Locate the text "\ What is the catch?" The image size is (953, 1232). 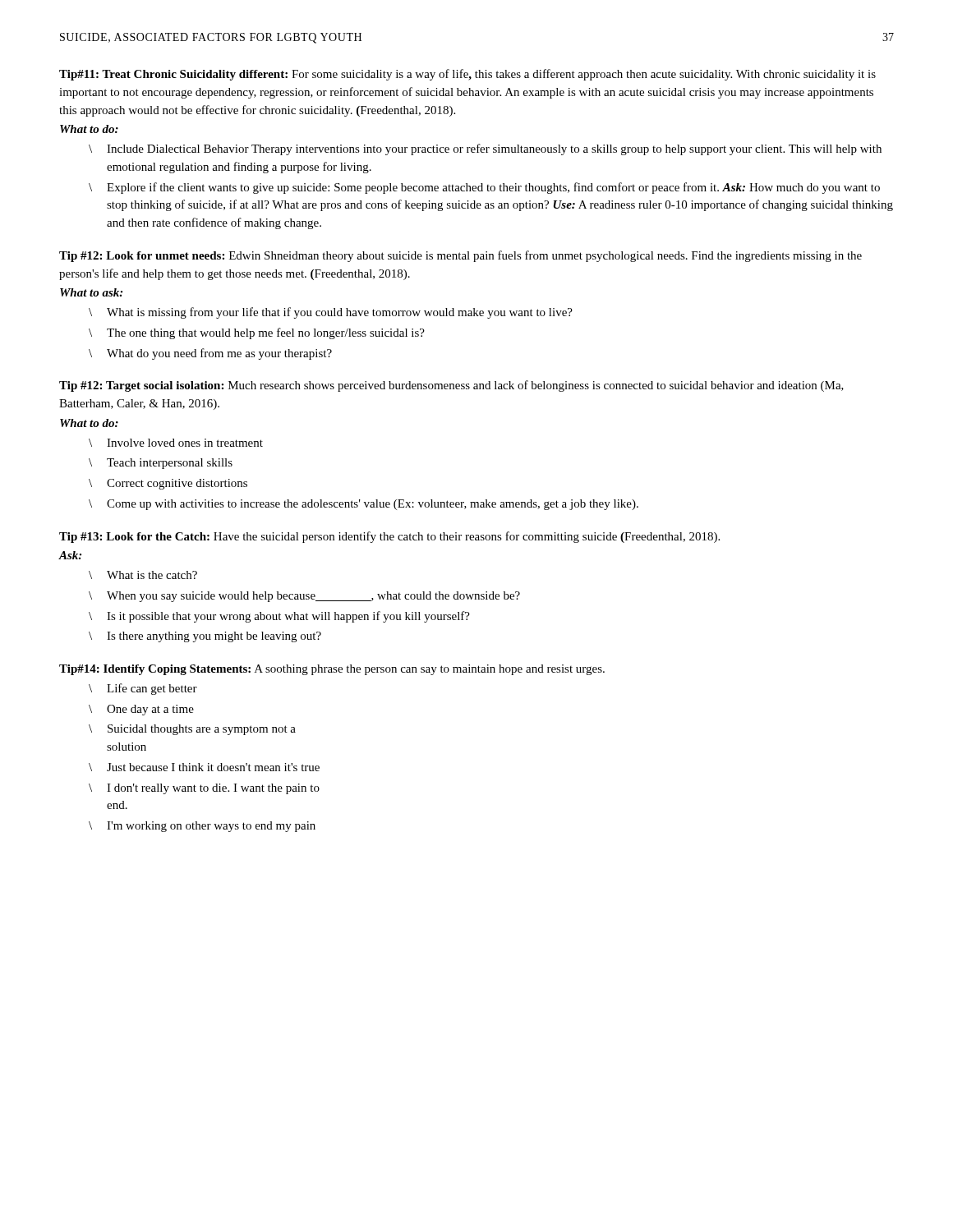tap(143, 575)
